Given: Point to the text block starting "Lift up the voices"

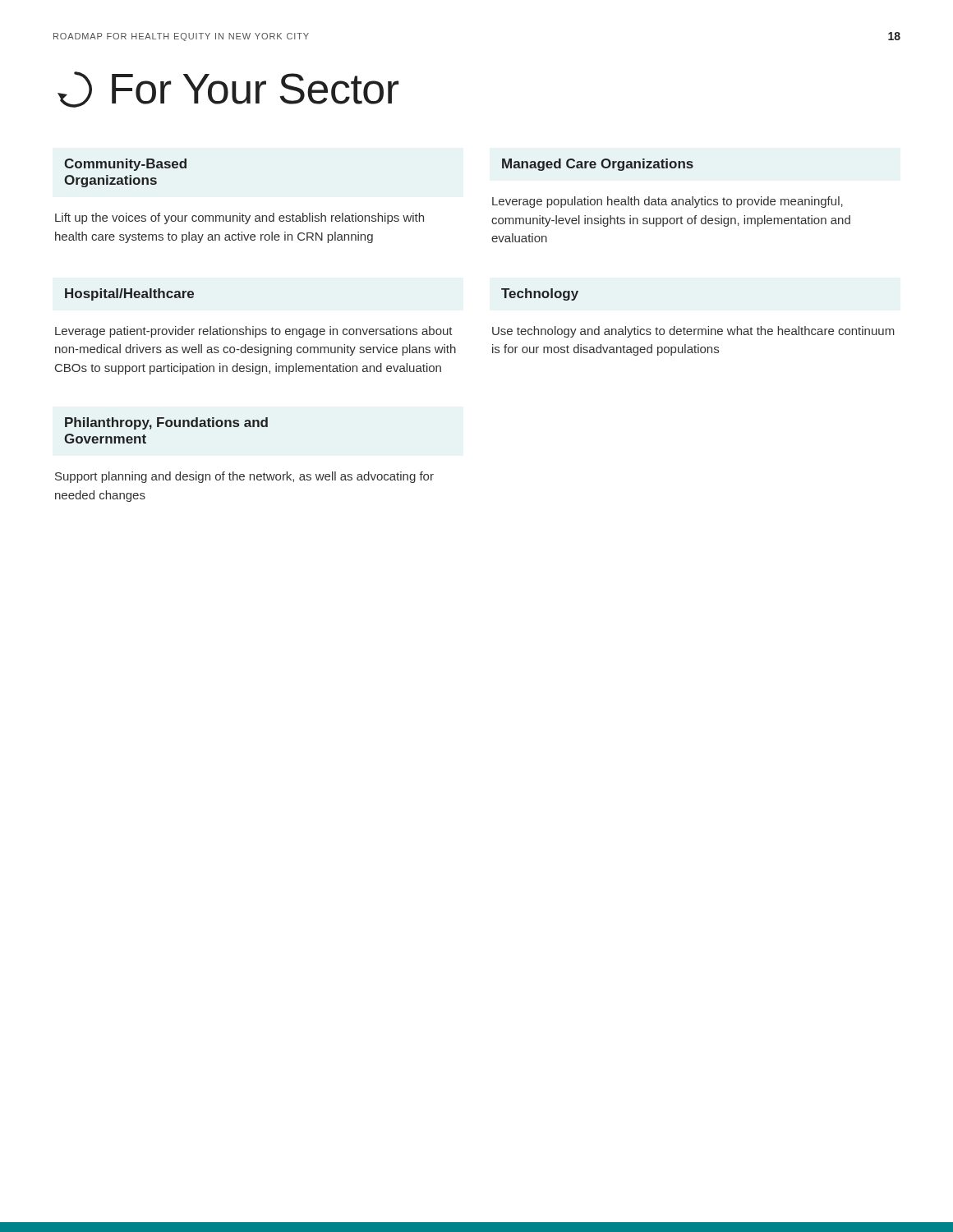Looking at the screenshot, I should coord(239,227).
